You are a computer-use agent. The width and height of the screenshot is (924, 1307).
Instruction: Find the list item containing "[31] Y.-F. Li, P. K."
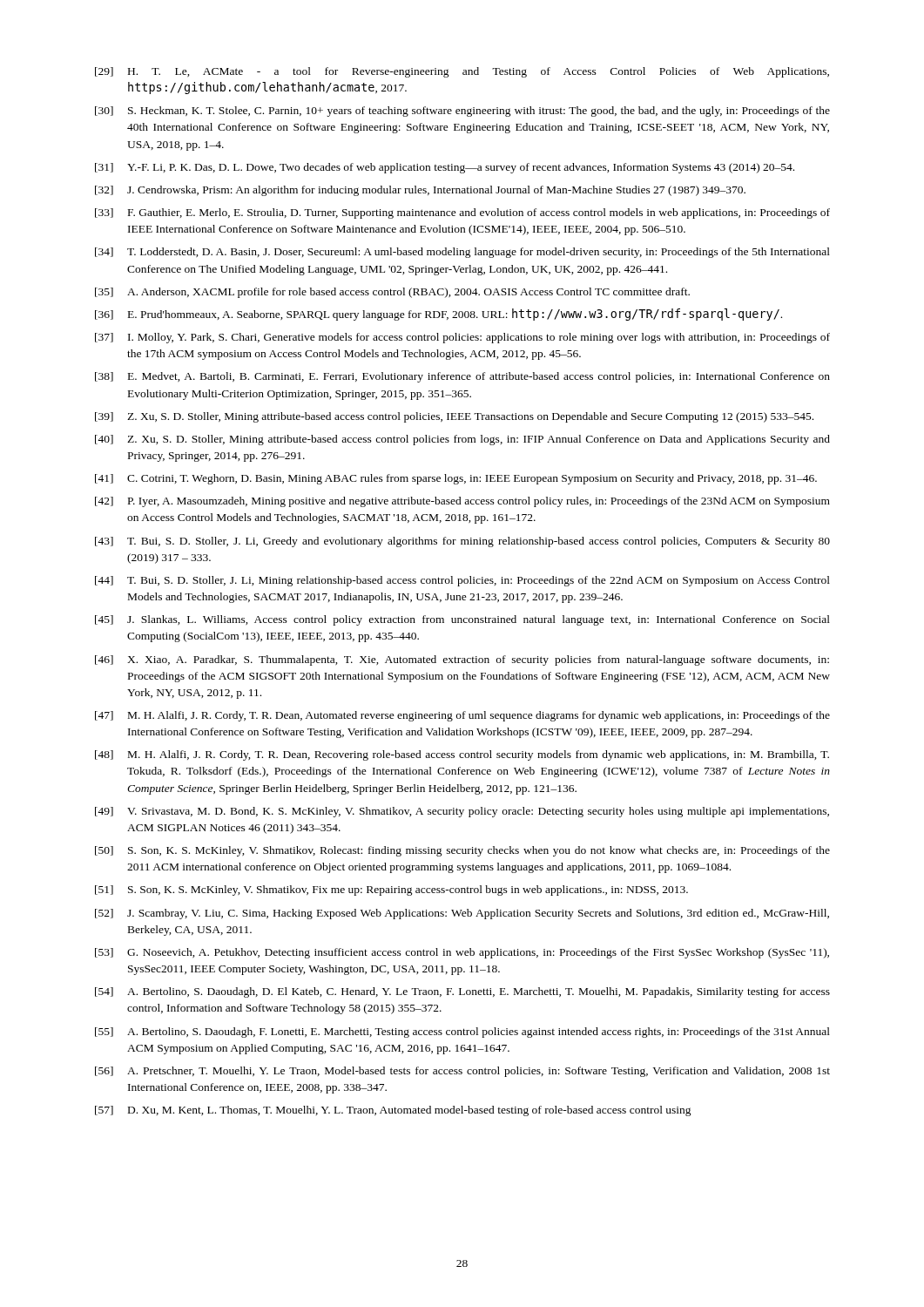coord(462,167)
